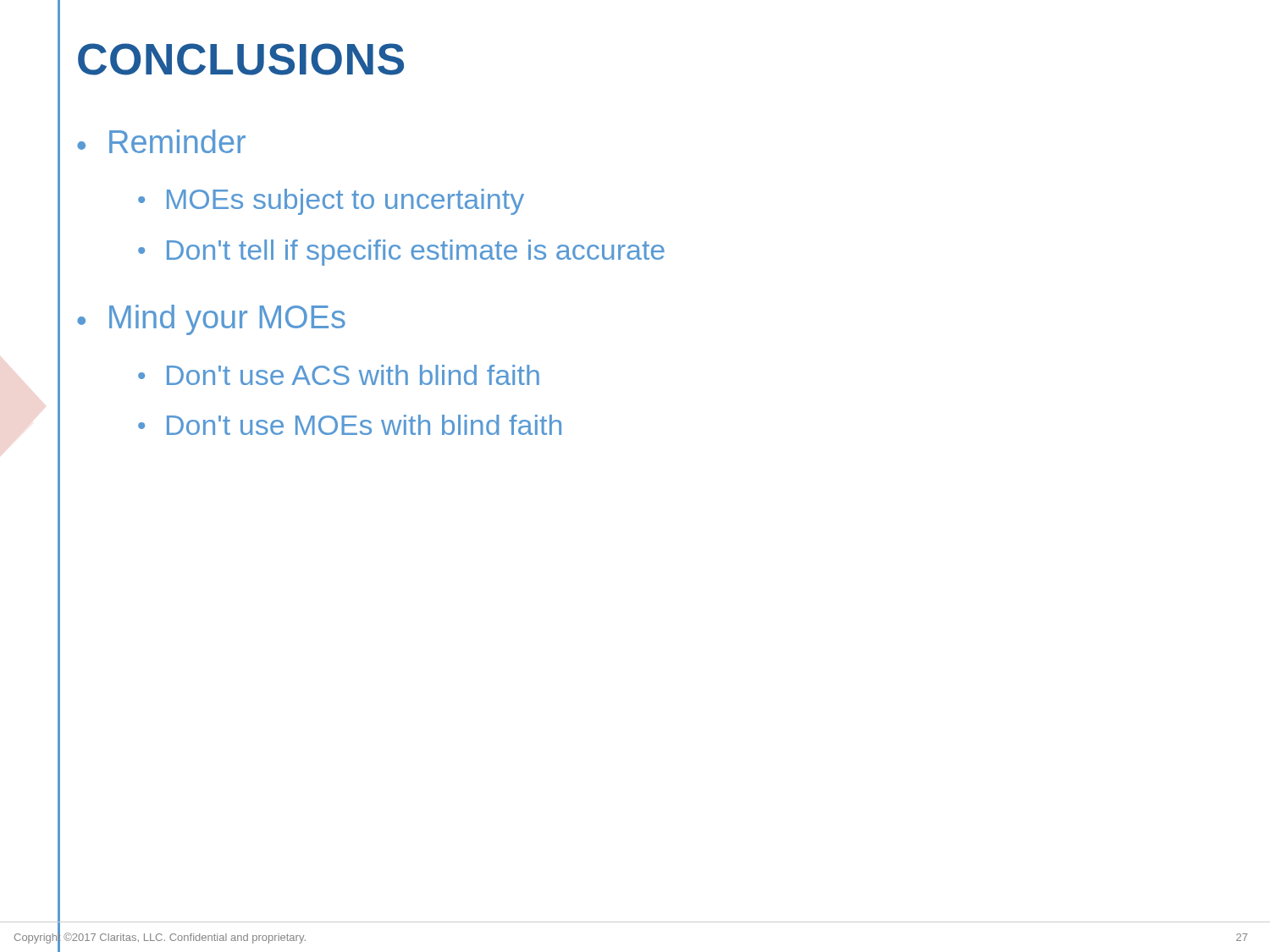Click the title
The width and height of the screenshot is (1270, 952).
241,59
